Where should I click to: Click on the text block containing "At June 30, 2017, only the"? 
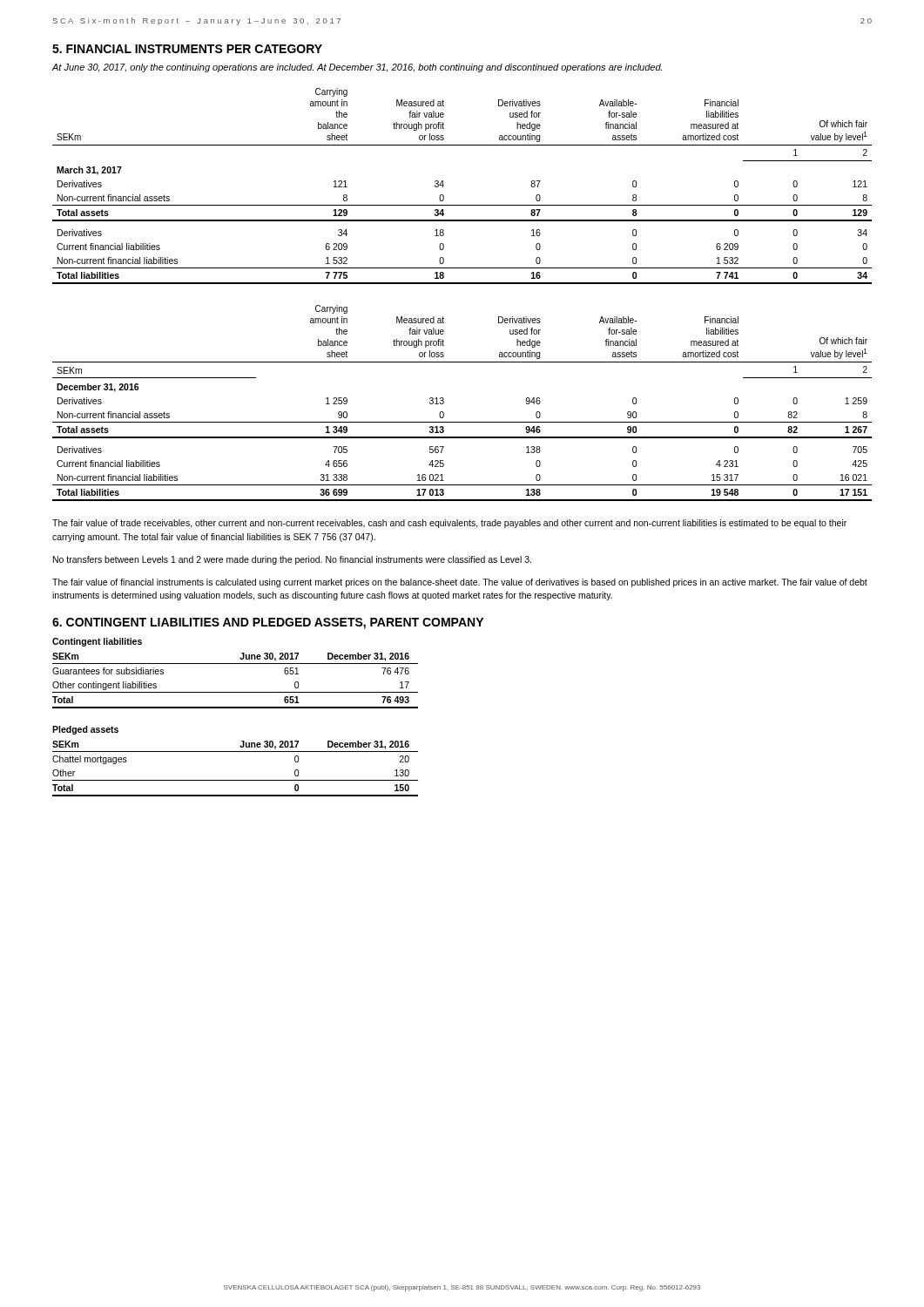[462, 68]
